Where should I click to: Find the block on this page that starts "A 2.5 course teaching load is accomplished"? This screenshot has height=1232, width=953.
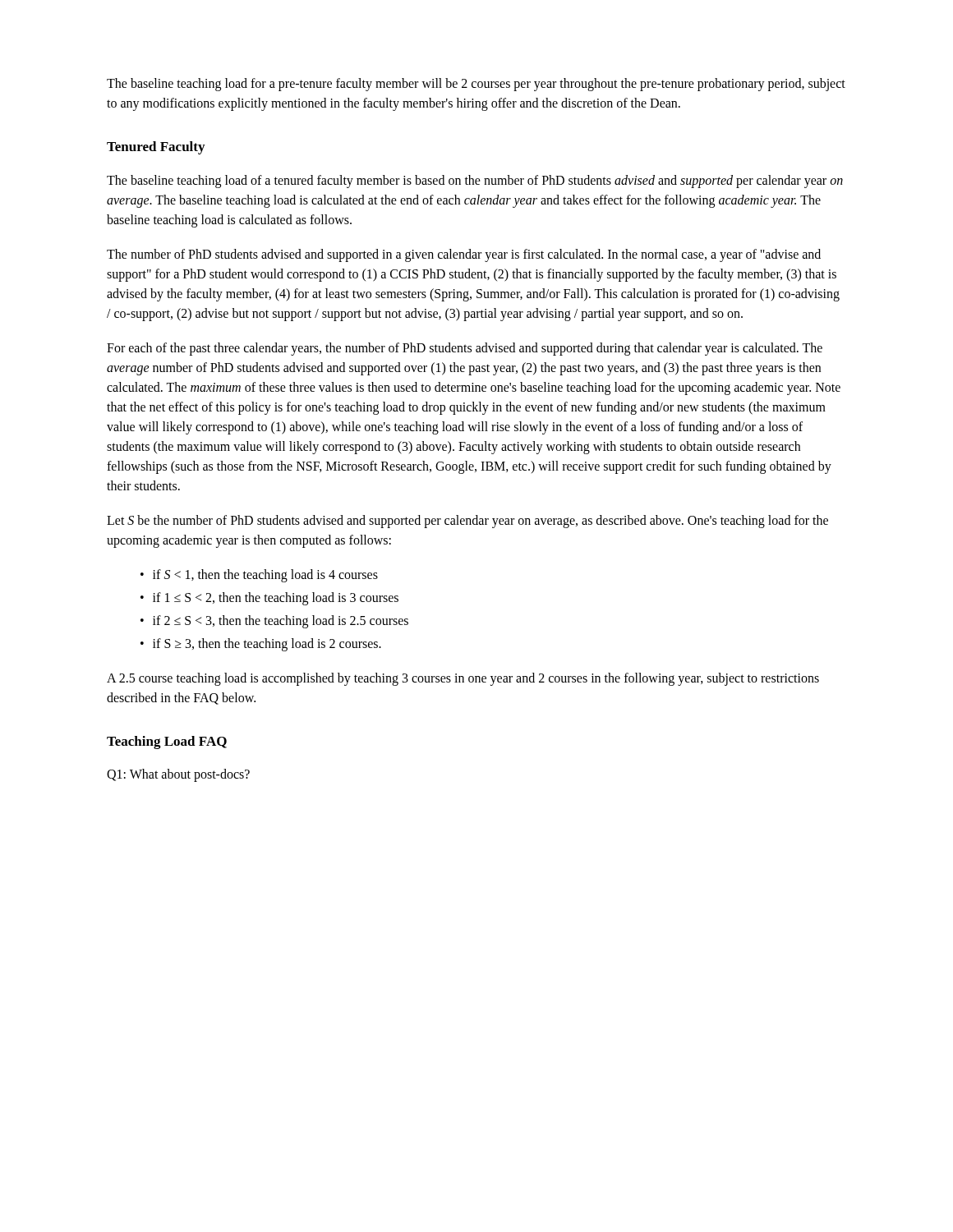click(x=463, y=687)
